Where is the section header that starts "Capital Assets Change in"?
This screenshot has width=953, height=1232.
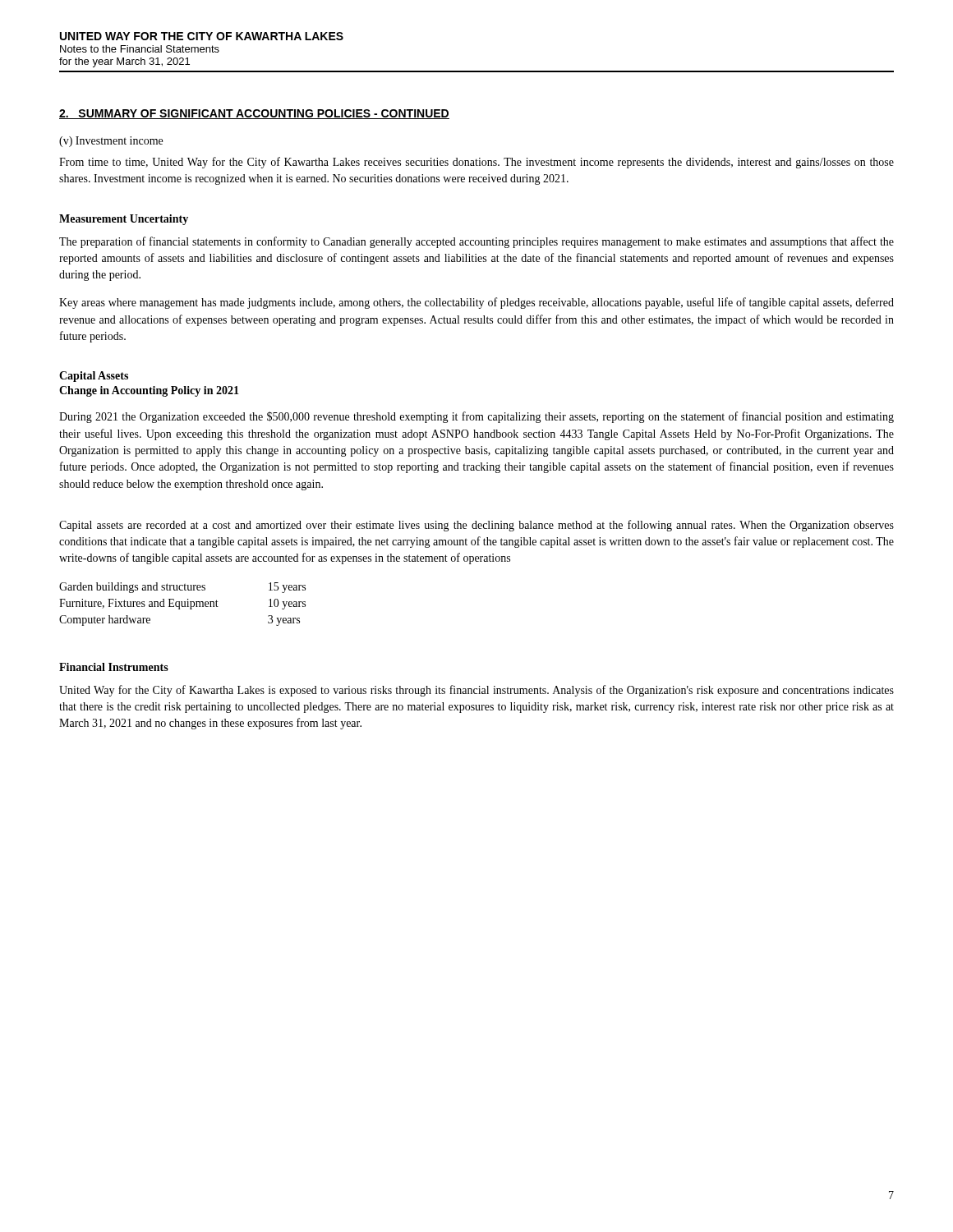[x=94, y=377]
